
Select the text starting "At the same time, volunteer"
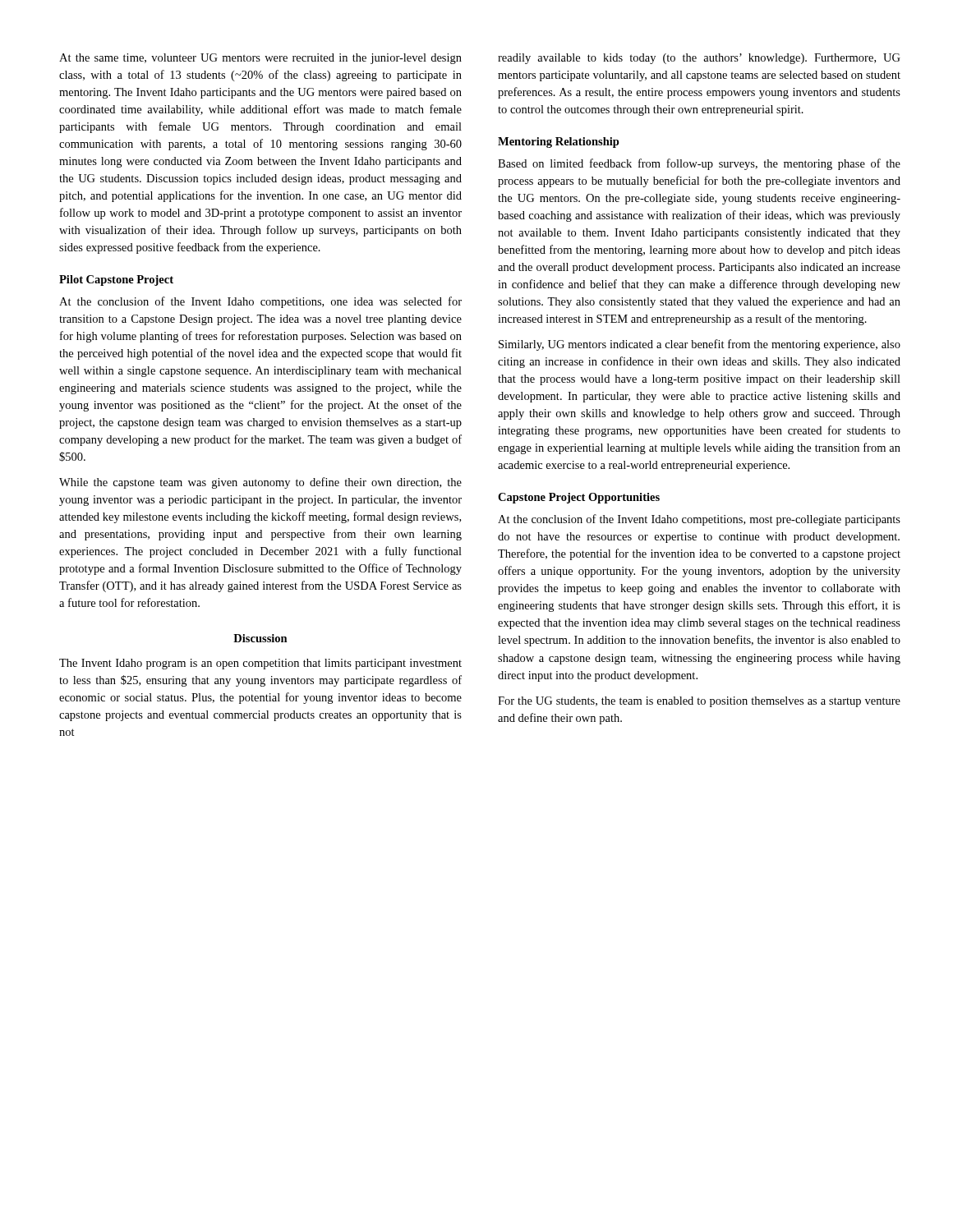[260, 152]
